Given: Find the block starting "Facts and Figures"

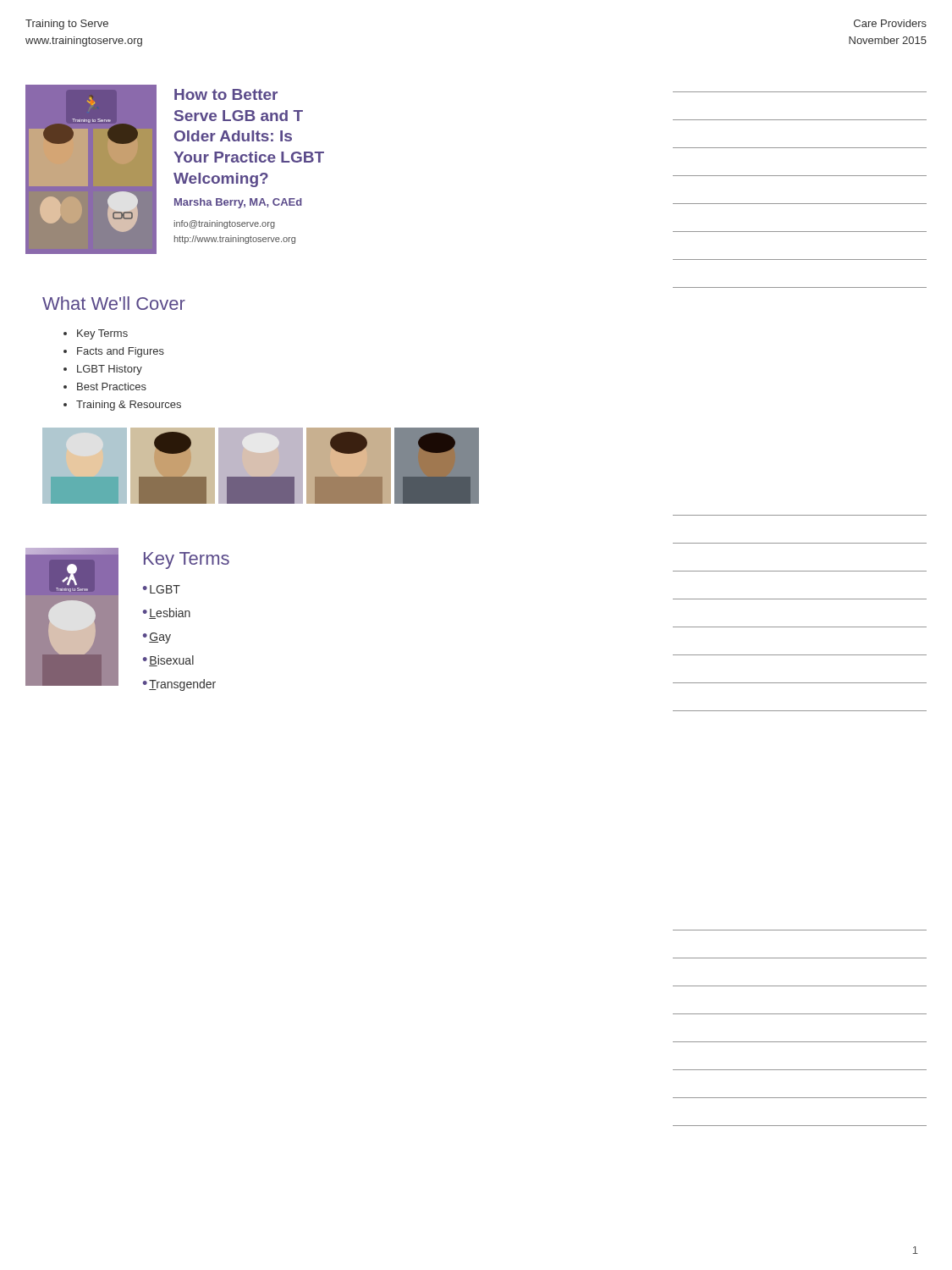Looking at the screenshot, I should (120, 351).
